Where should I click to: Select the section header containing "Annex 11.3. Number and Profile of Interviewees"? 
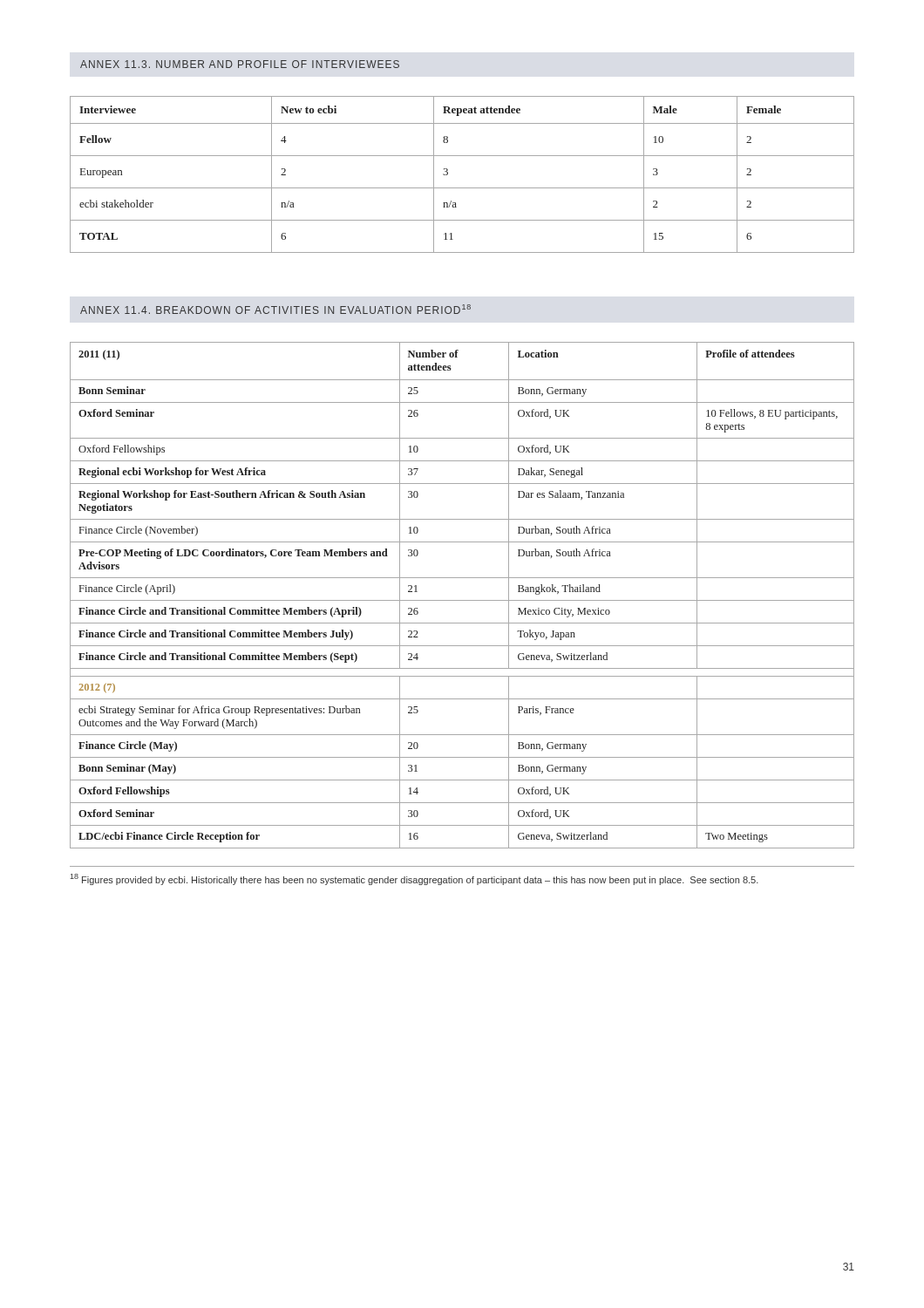point(240,65)
